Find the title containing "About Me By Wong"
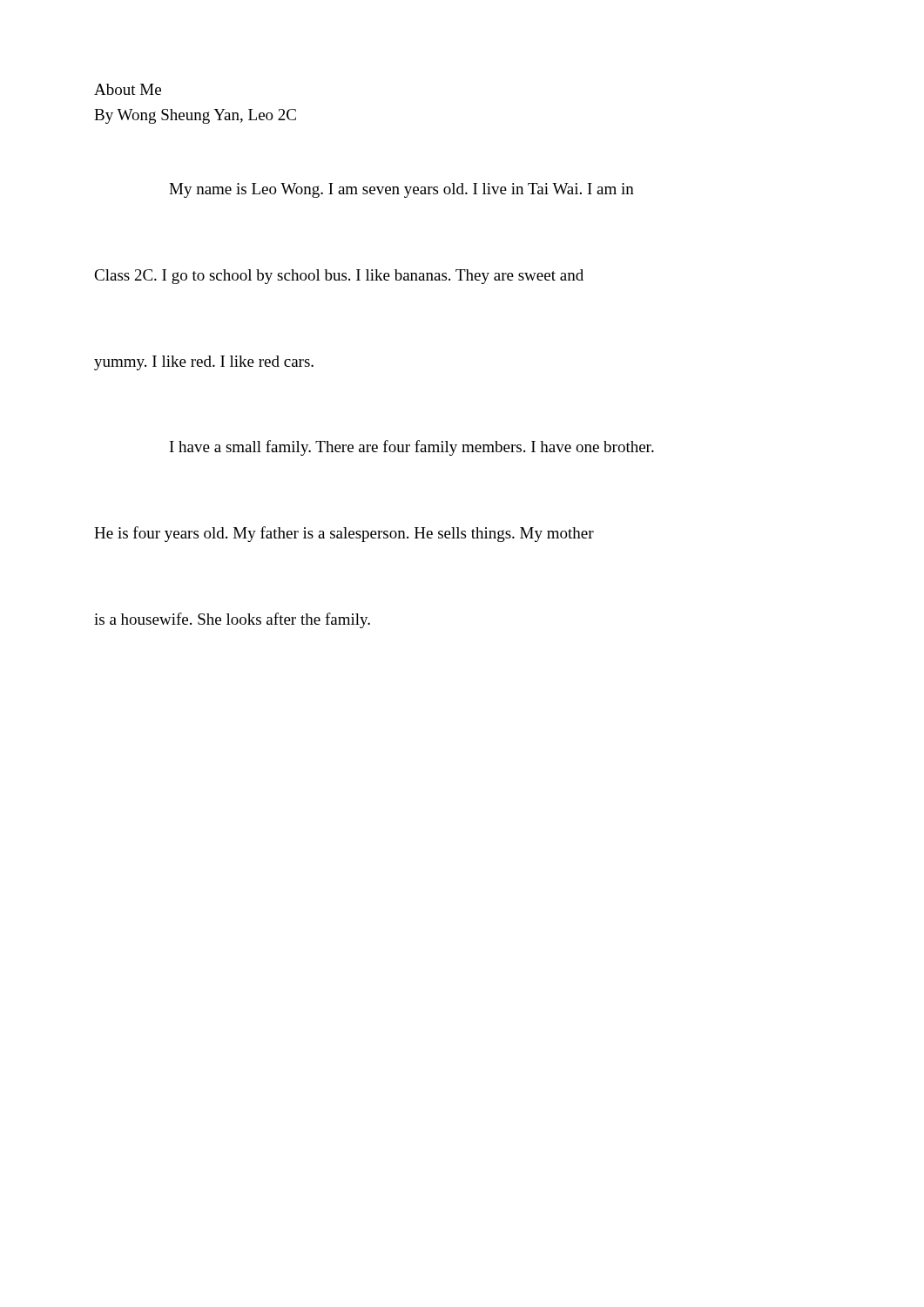Viewport: 924px width, 1307px height. 196,102
